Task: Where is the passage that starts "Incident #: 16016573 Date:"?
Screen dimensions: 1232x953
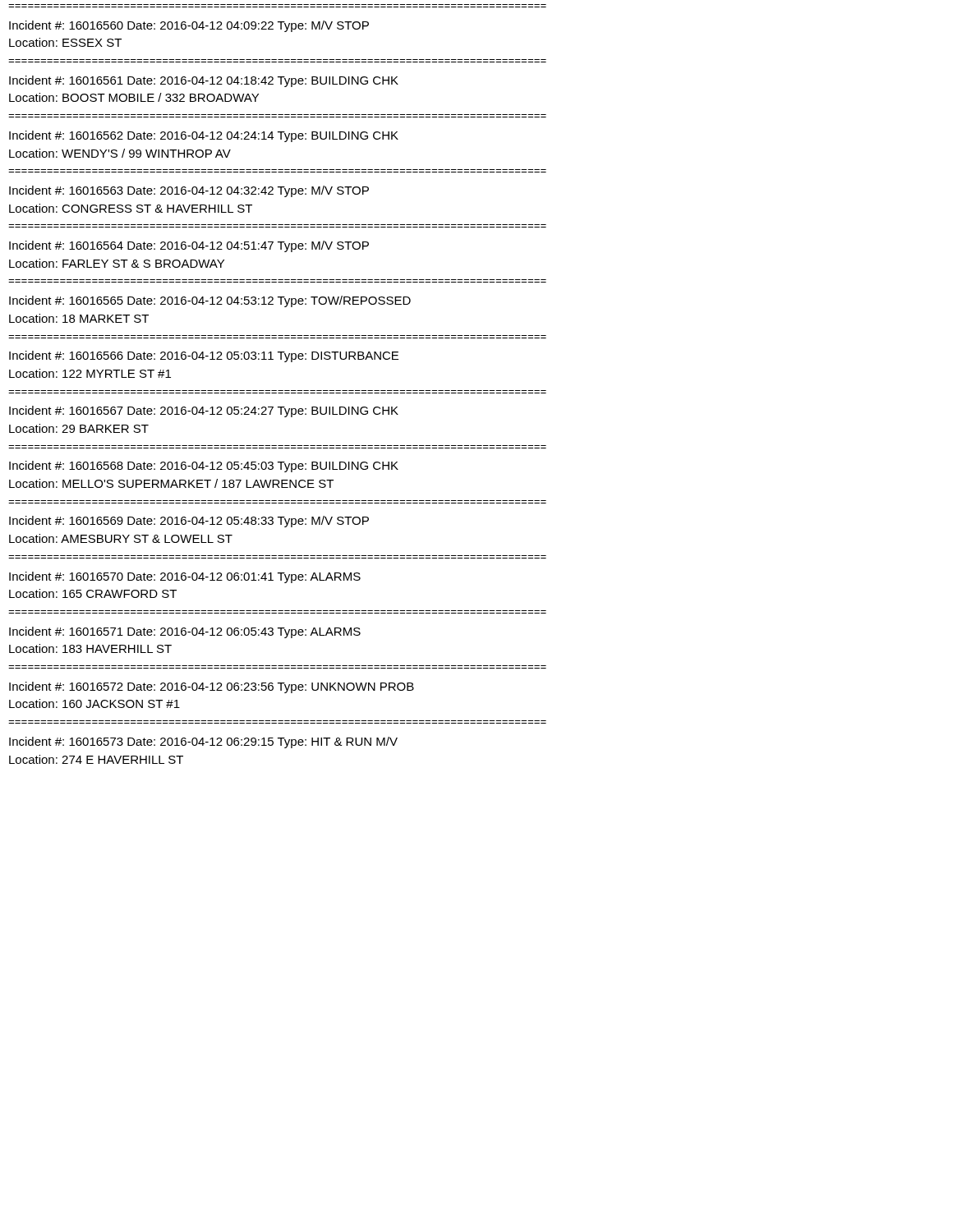Action: (x=203, y=742)
